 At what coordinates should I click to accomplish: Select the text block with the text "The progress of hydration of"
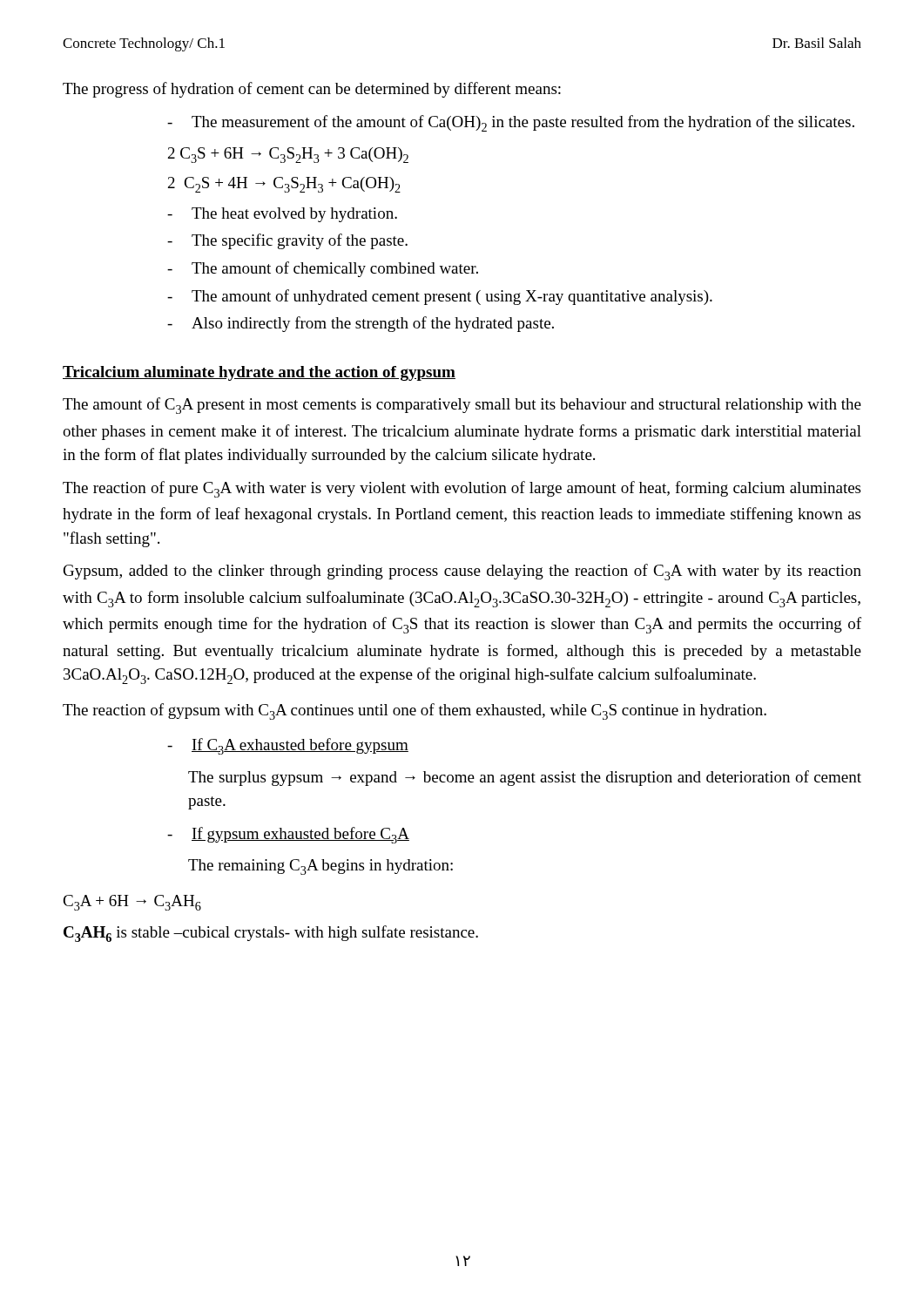[x=312, y=88]
